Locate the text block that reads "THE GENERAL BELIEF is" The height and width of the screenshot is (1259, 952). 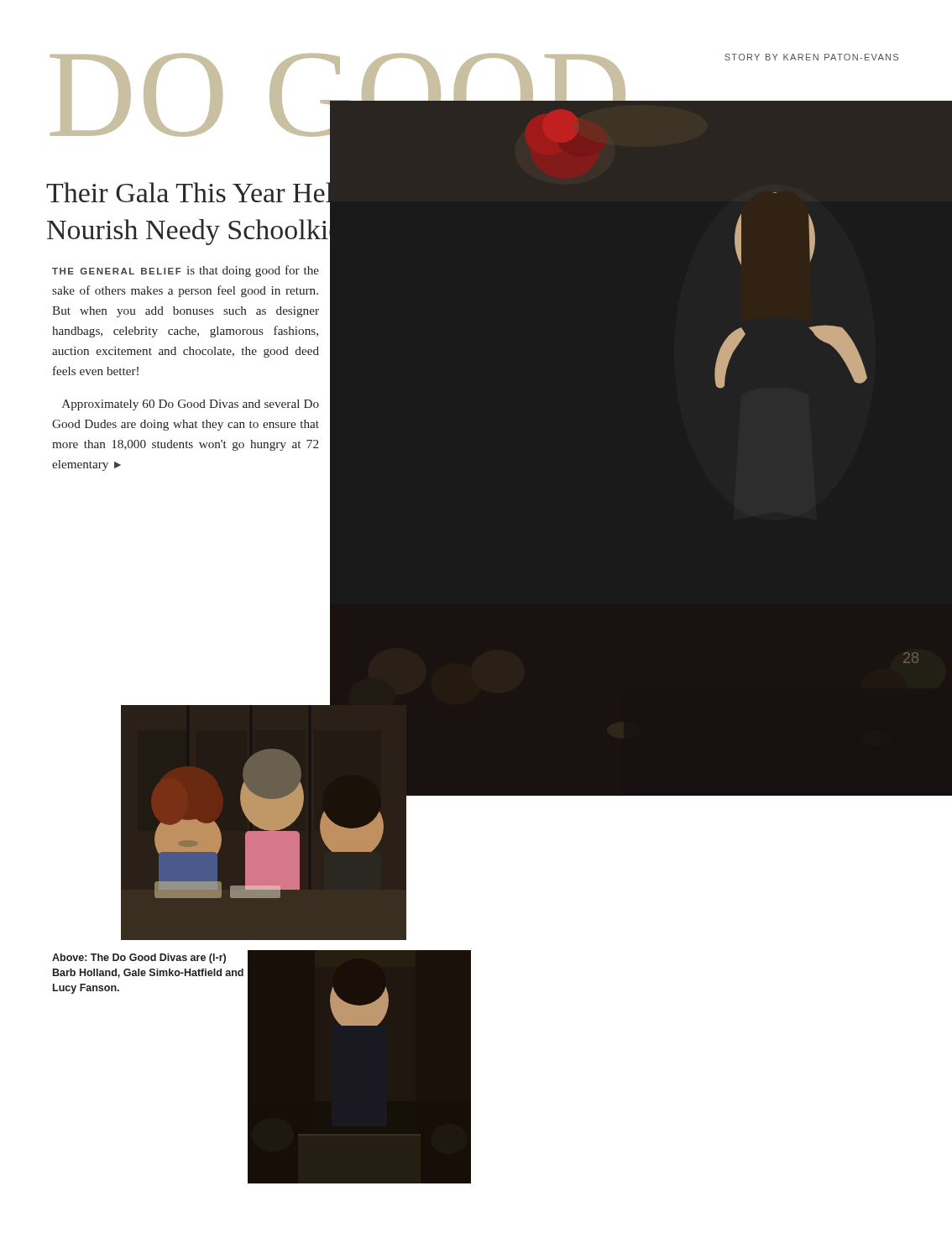(186, 271)
